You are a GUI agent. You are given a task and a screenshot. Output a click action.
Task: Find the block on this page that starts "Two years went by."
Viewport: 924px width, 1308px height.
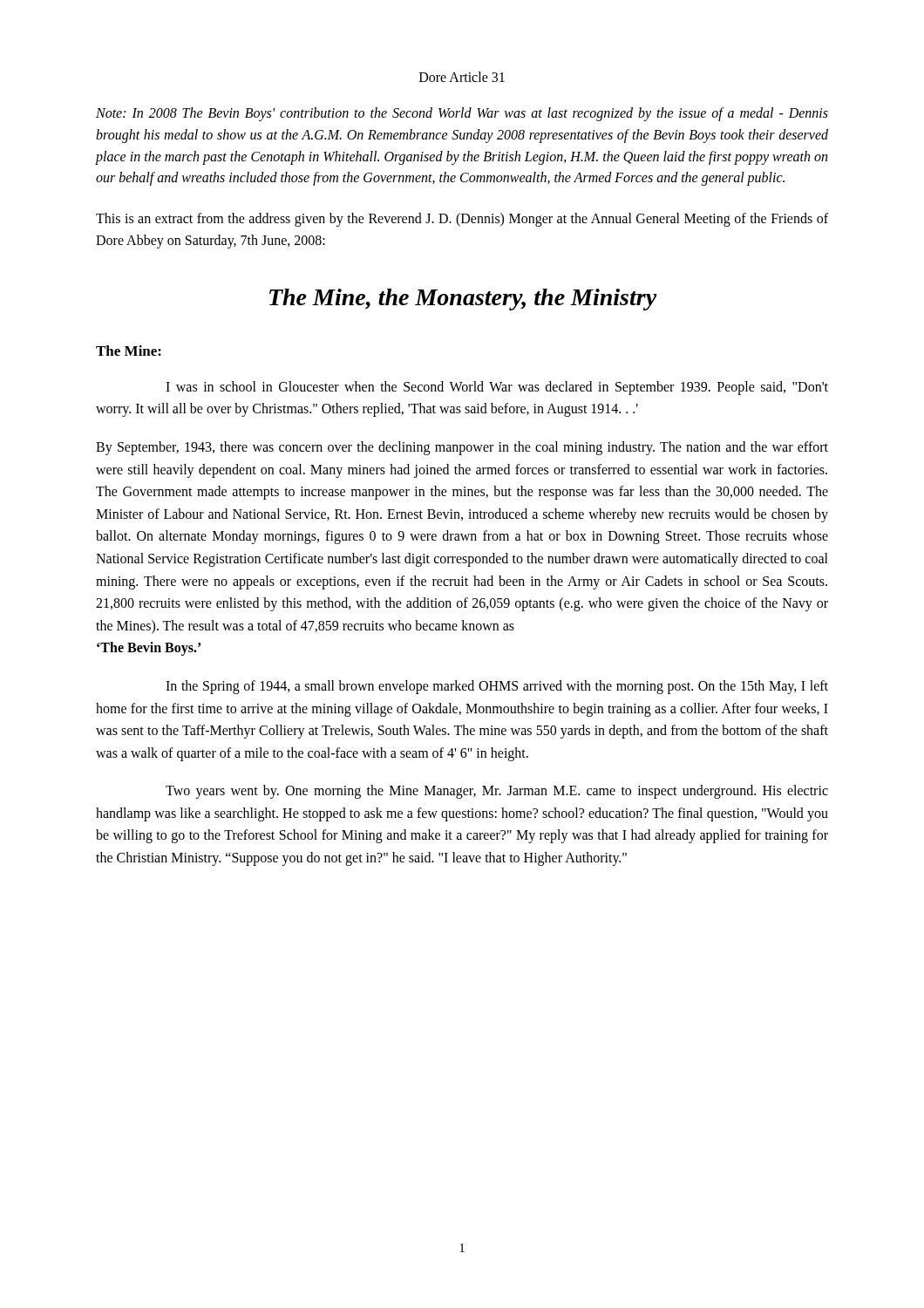pos(462,824)
